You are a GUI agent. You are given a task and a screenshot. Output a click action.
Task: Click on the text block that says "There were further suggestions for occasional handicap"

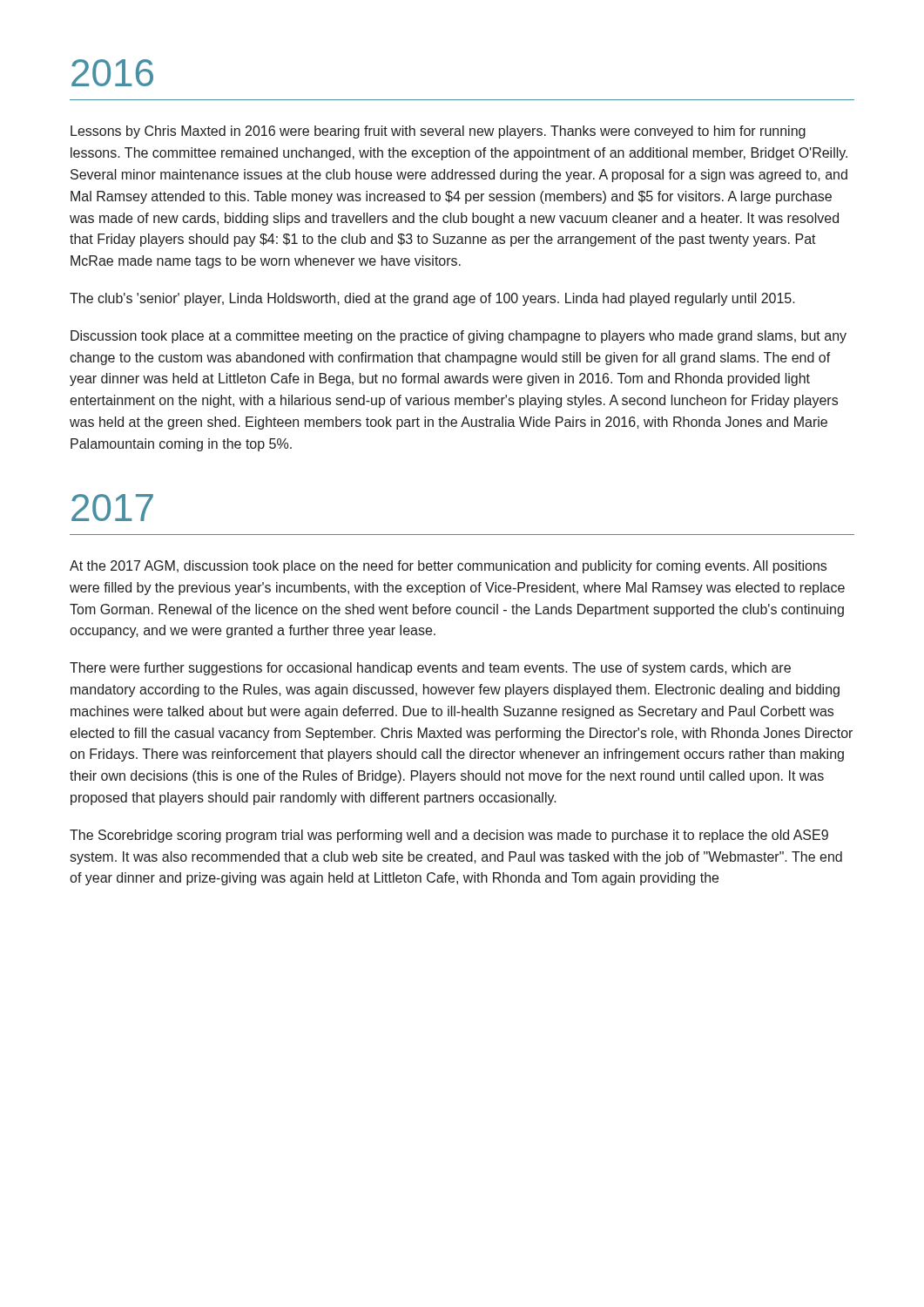[x=461, y=733]
